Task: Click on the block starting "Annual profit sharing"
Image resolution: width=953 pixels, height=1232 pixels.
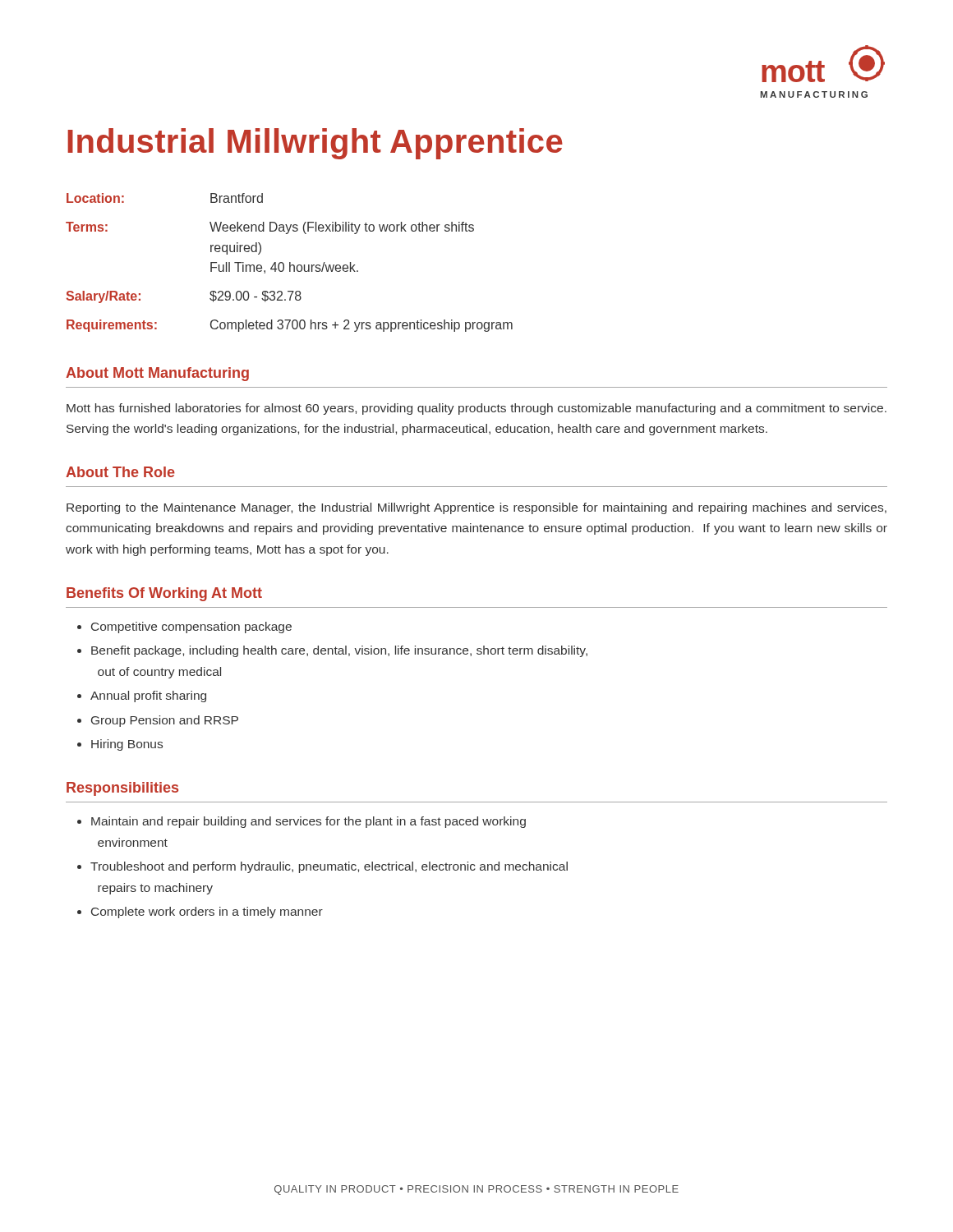Action: pos(149,696)
